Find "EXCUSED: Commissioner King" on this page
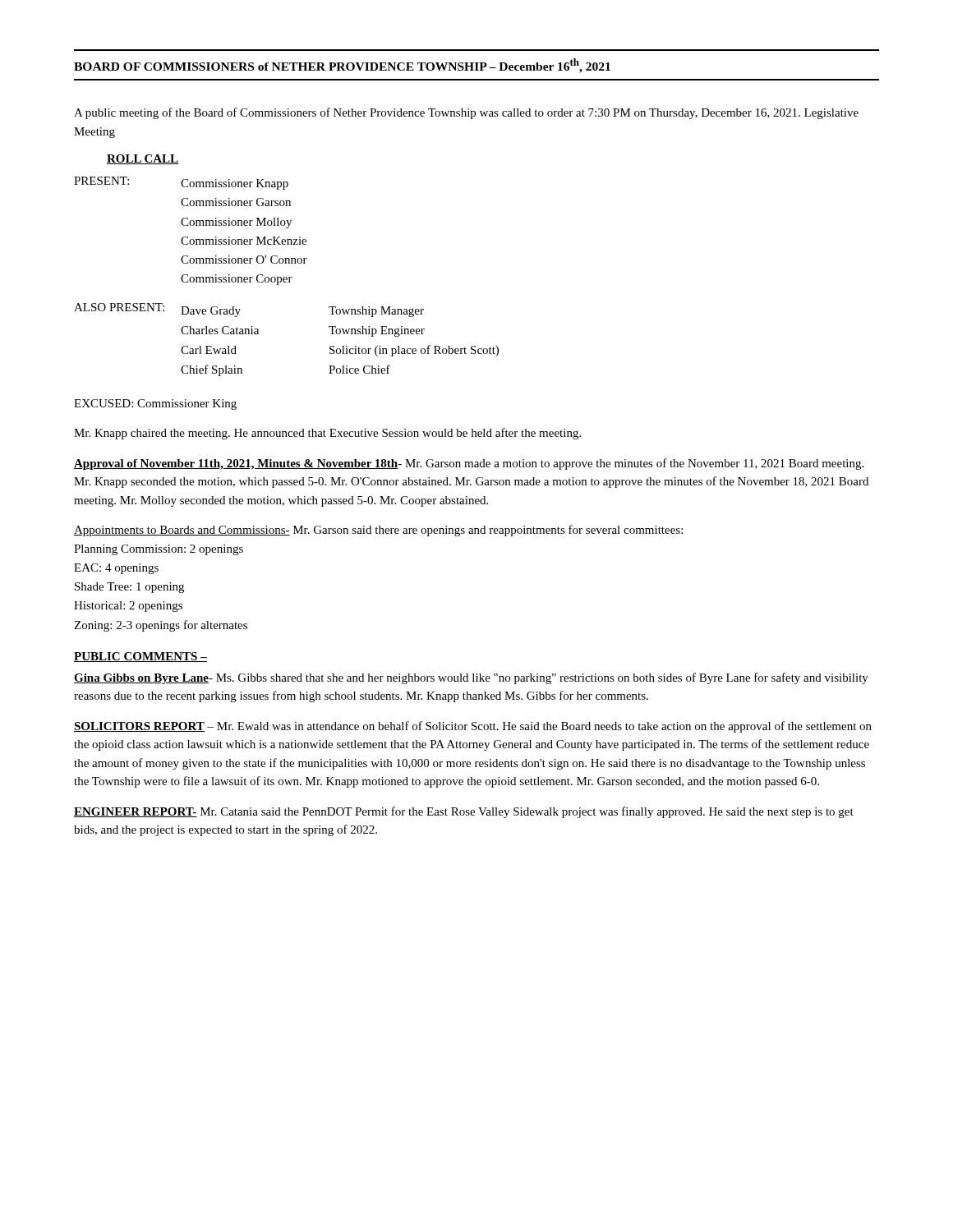953x1232 pixels. 155,405
